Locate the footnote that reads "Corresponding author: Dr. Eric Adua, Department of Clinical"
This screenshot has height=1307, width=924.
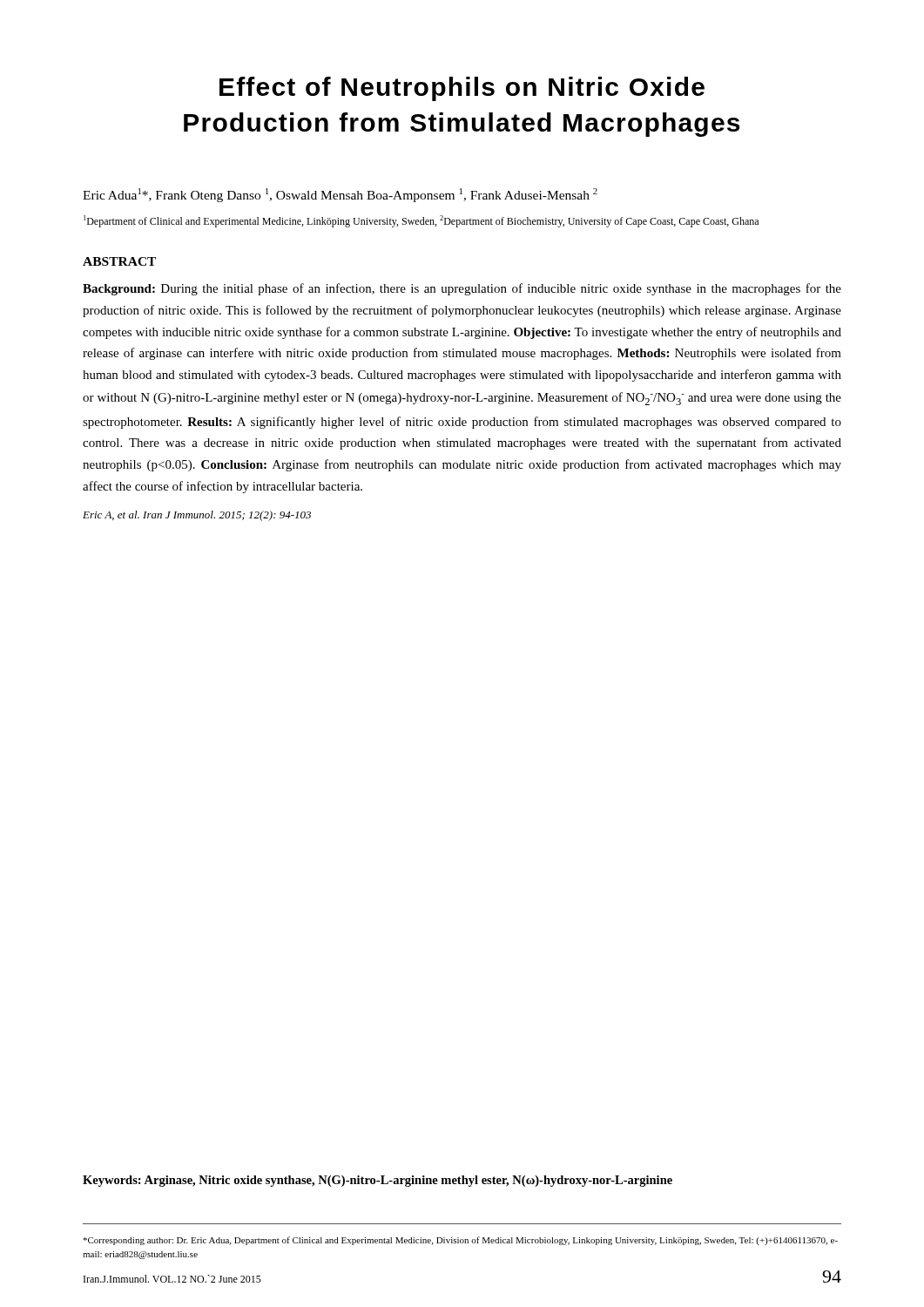point(460,1247)
